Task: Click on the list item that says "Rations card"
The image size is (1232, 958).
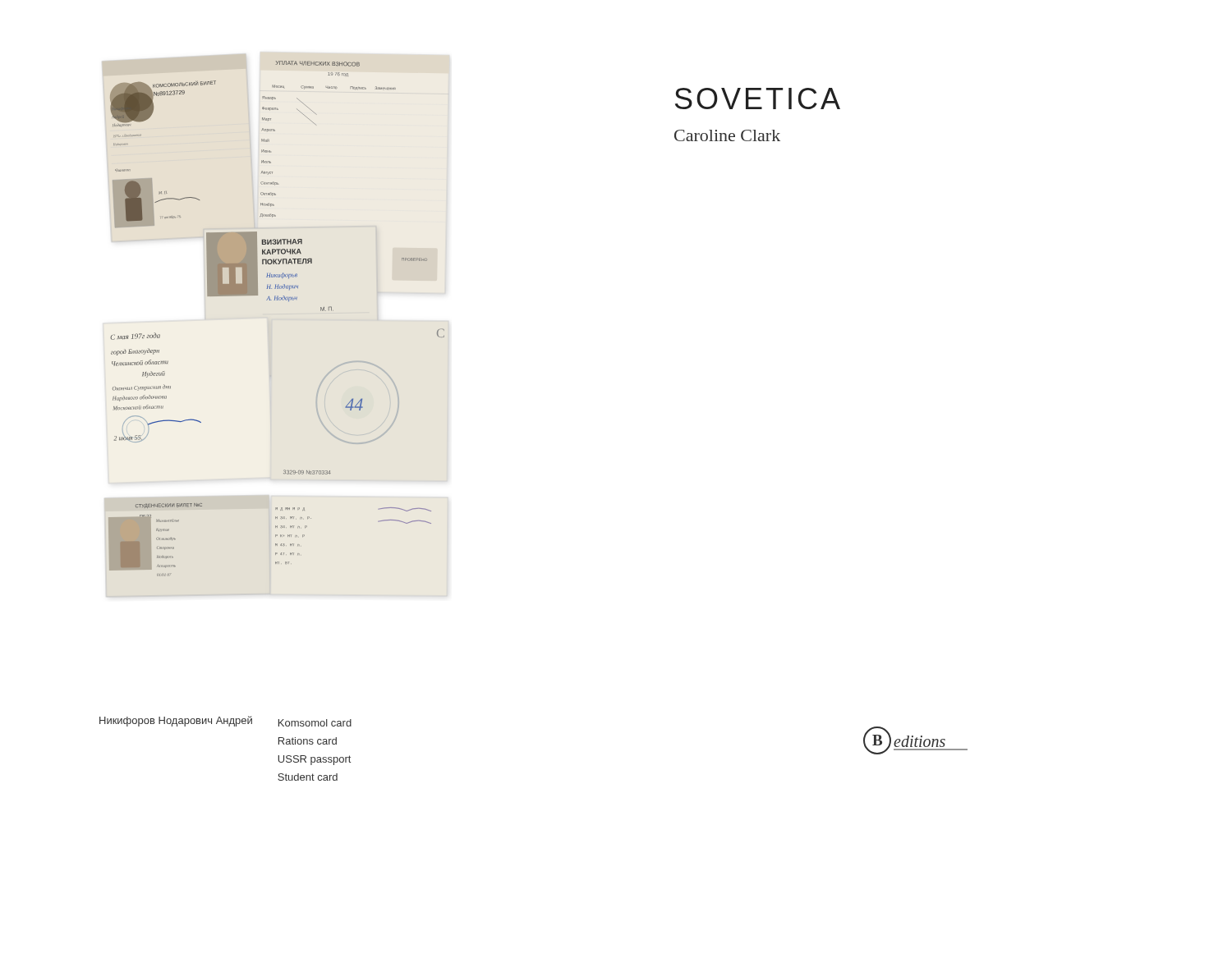Action: pos(307,741)
